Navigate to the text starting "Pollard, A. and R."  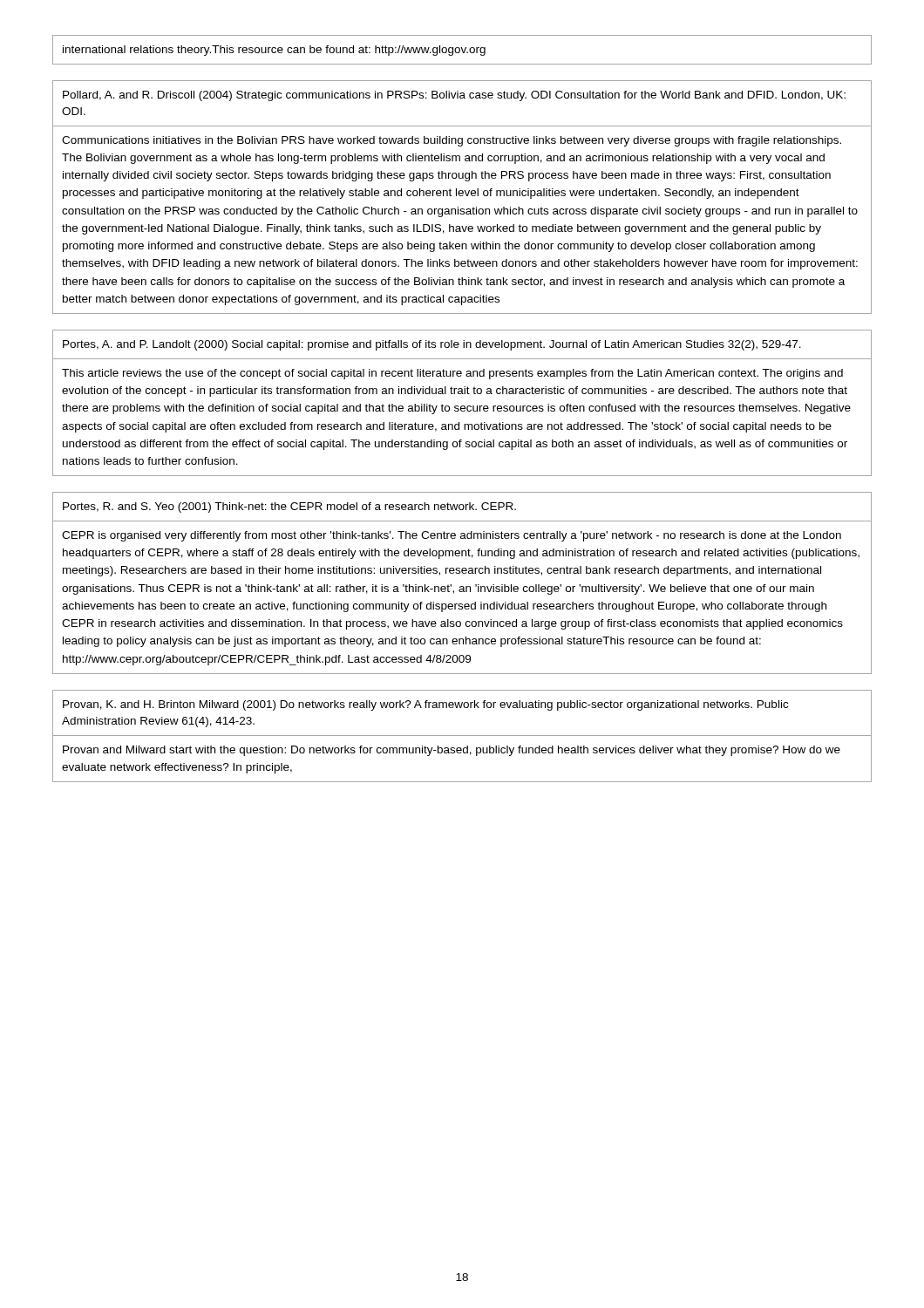[x=462, y=197]
